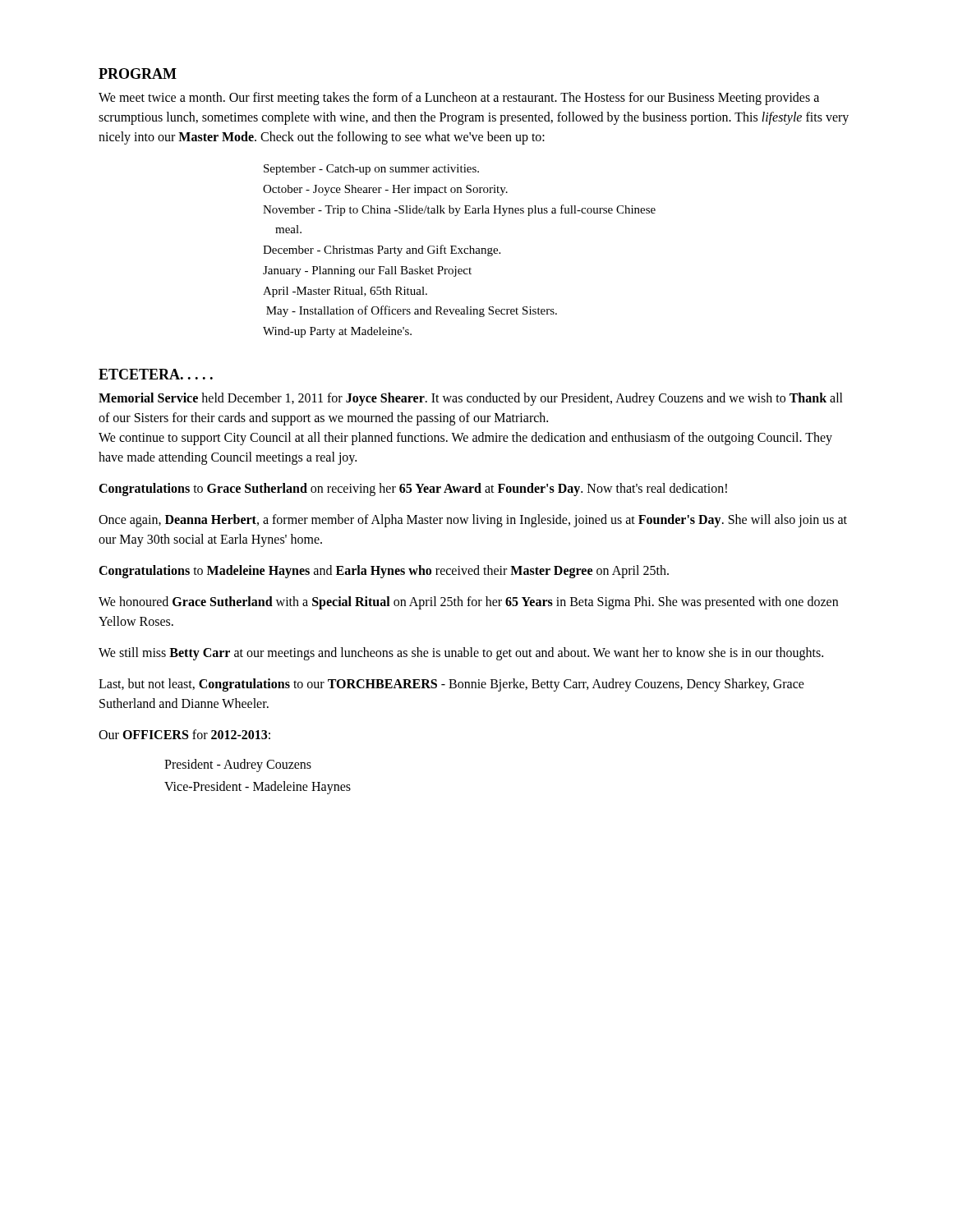Image resolution: width=953 pixels, height=1232 pixels.
Task: Click on the text that says "Our OFFICERS for 2012-2013:"
Action: pos(185,734)
